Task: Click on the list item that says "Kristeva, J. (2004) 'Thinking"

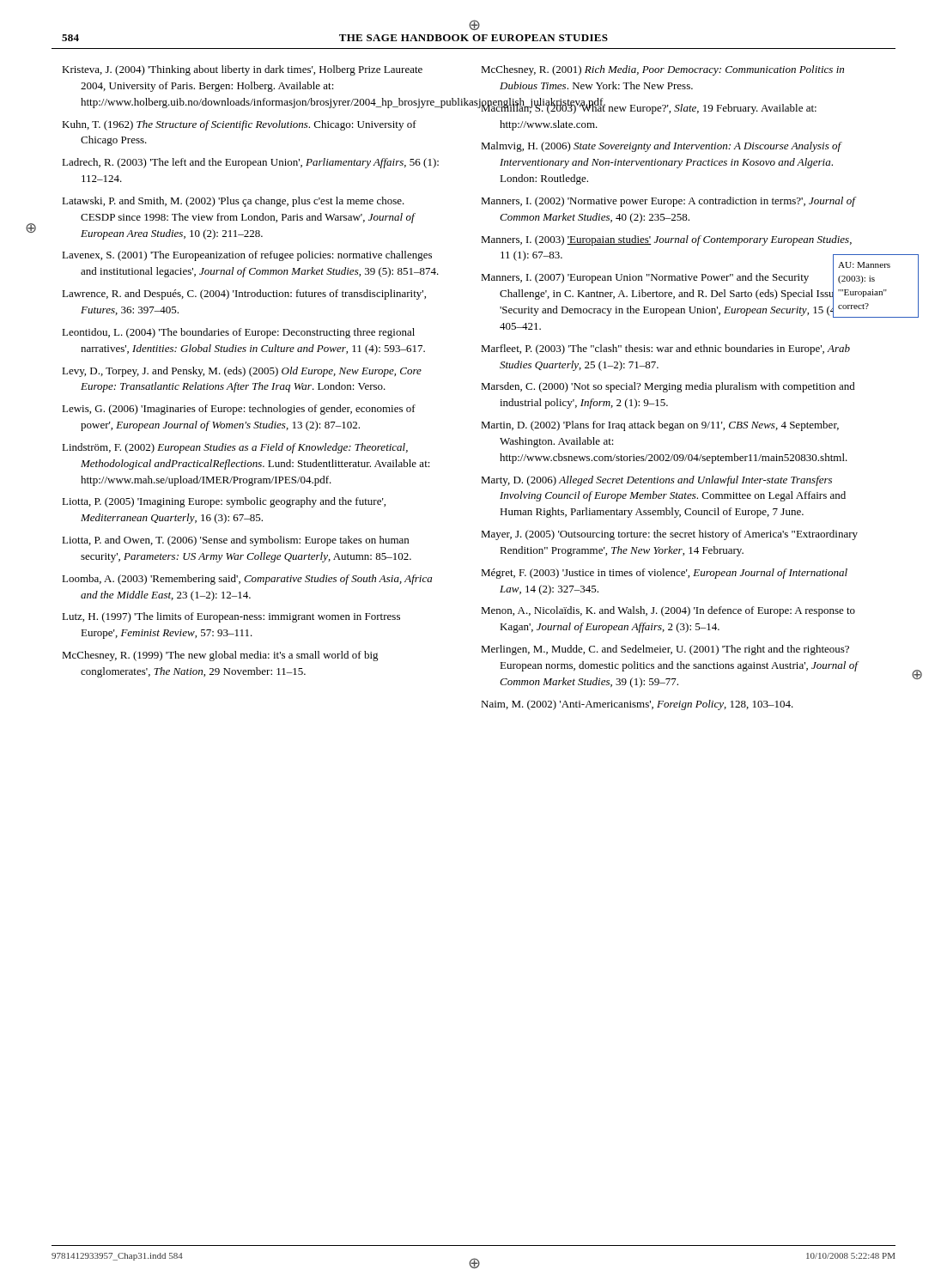Action: pos(251,85)
